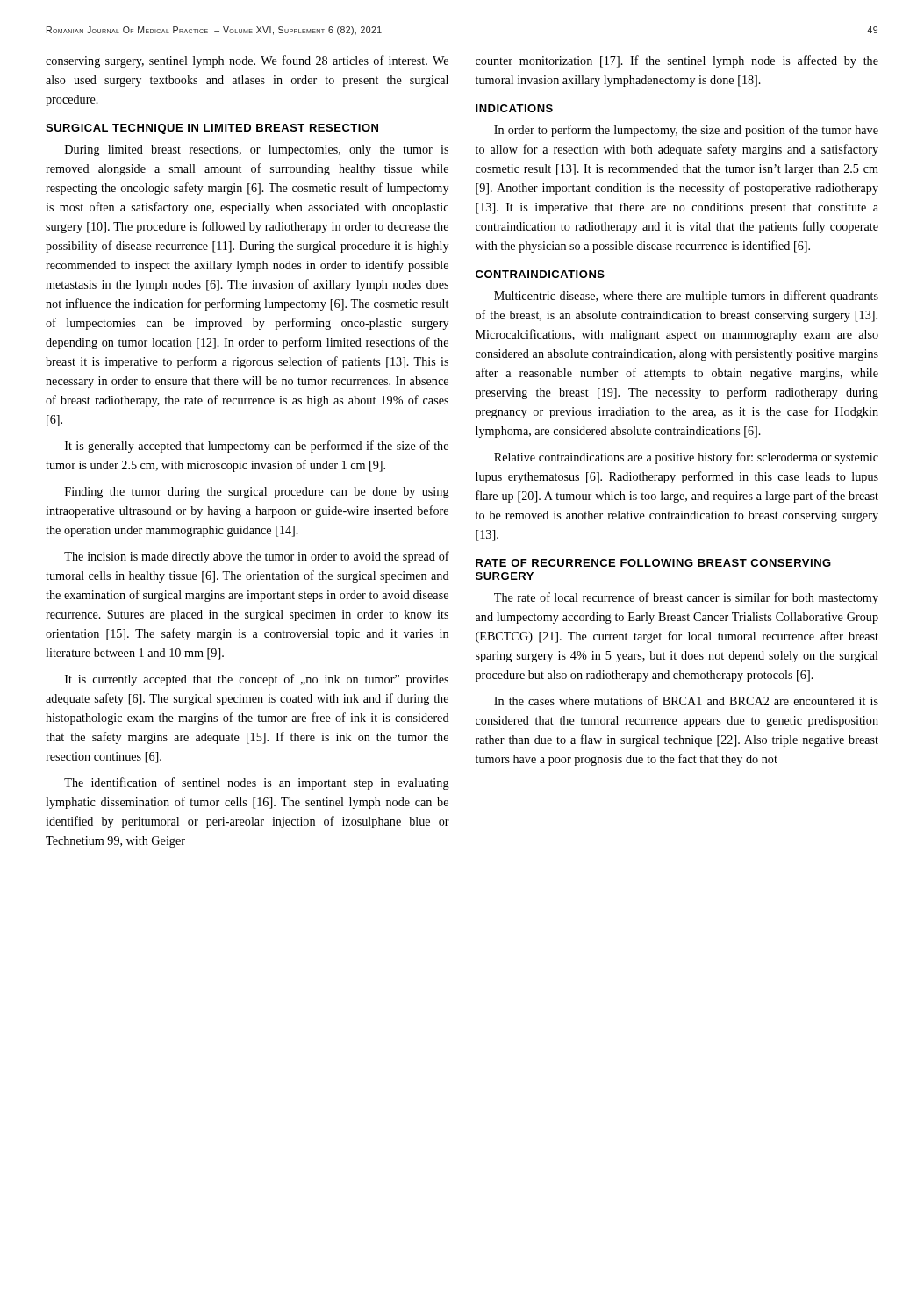Point to the region starting "counter monitorization [17]. If the"
This screenshot has width=924, height=1316.
677,70
